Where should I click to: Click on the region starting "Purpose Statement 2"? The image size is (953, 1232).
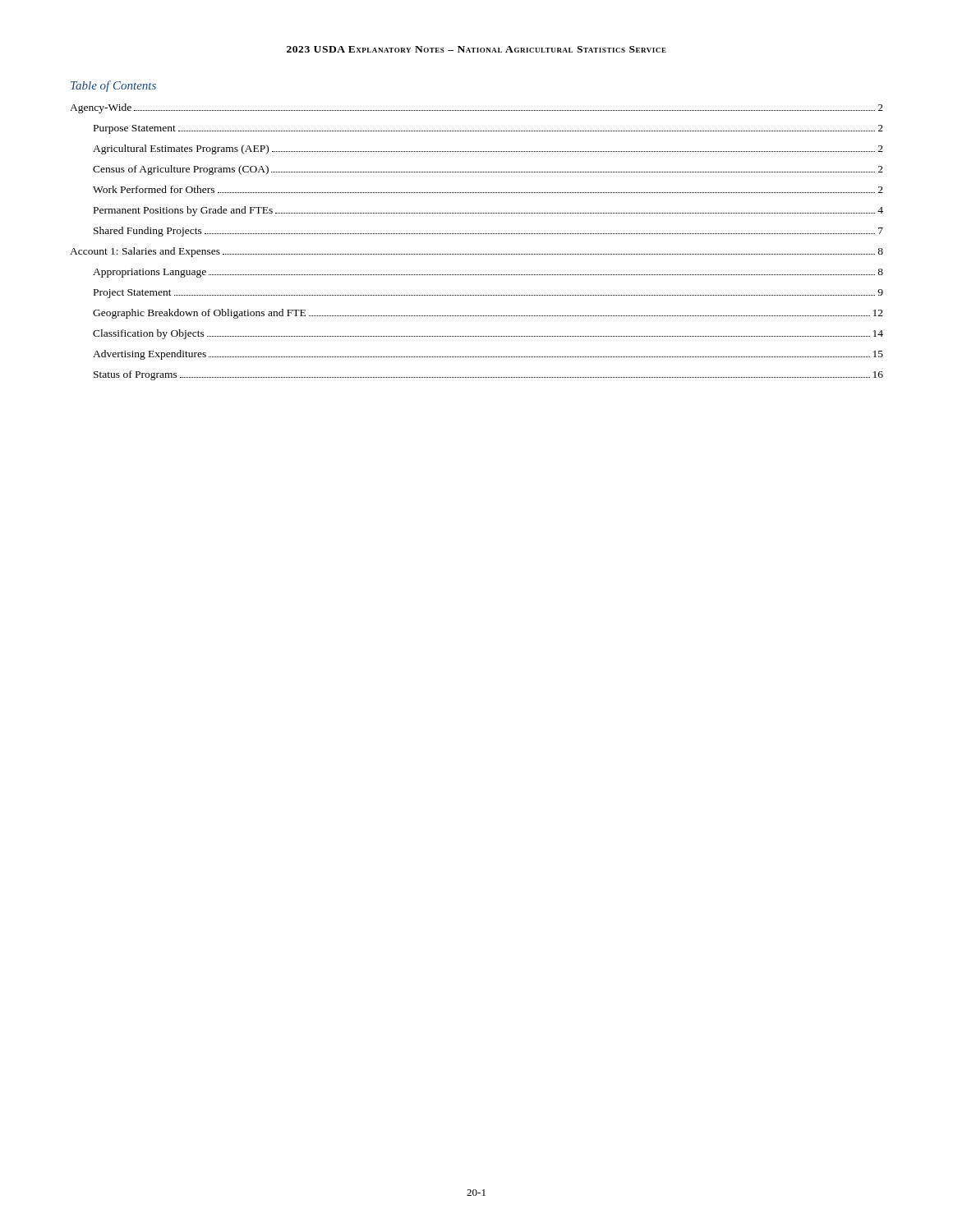pos(488,128)
